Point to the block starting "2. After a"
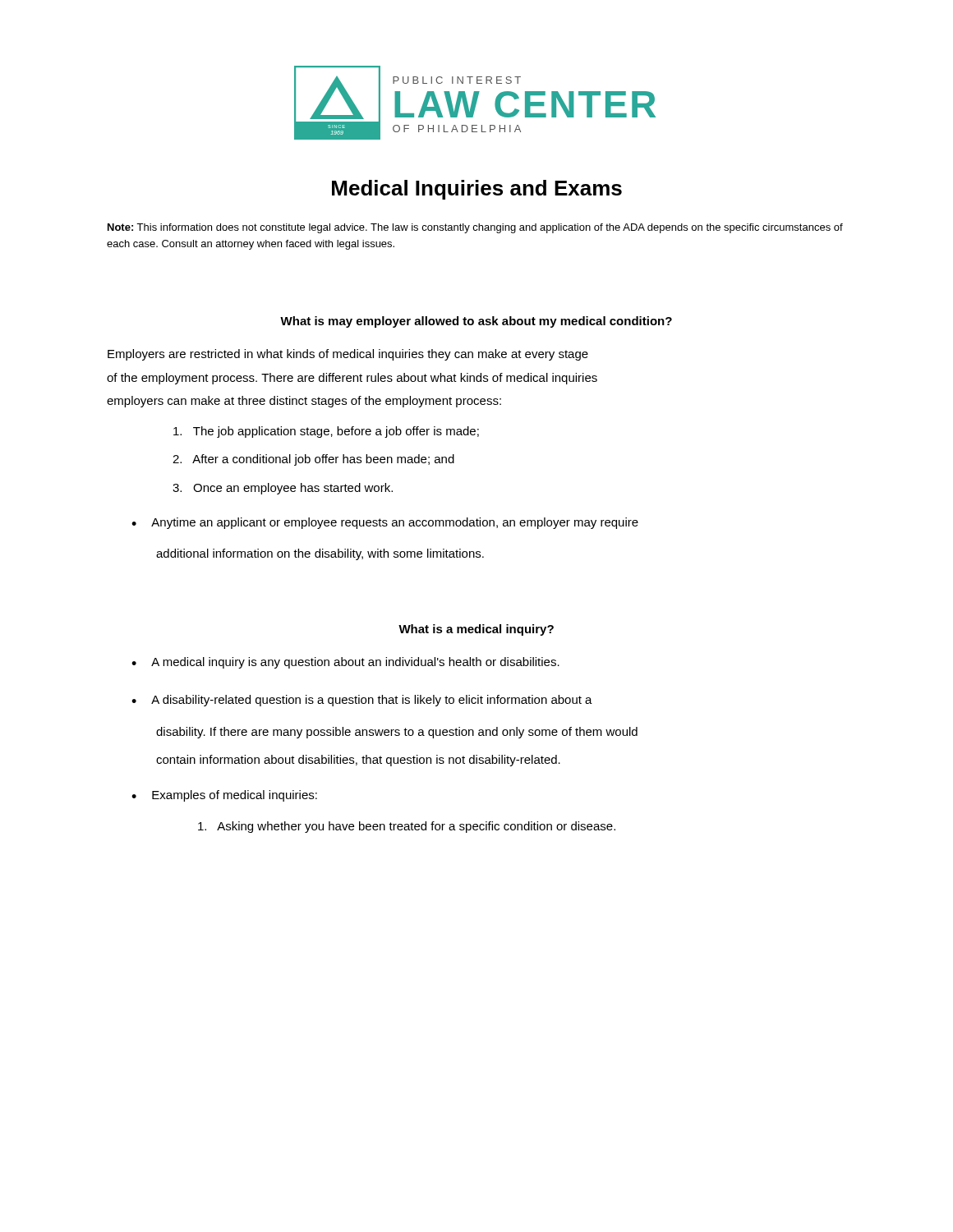The width and height of the screenshot is (953, 1232). (x=314, y=459)
